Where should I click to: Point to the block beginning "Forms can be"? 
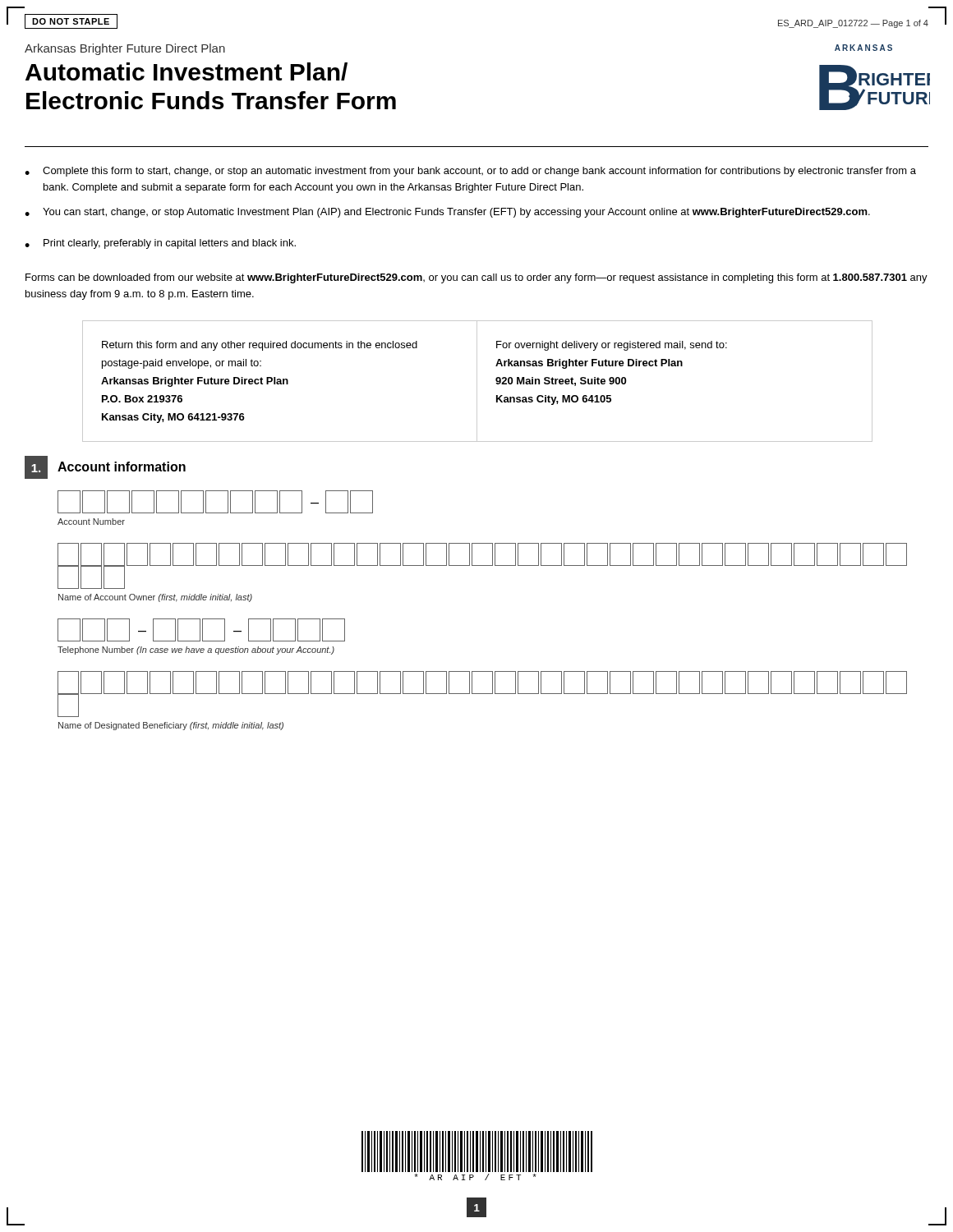pos(476,285)
